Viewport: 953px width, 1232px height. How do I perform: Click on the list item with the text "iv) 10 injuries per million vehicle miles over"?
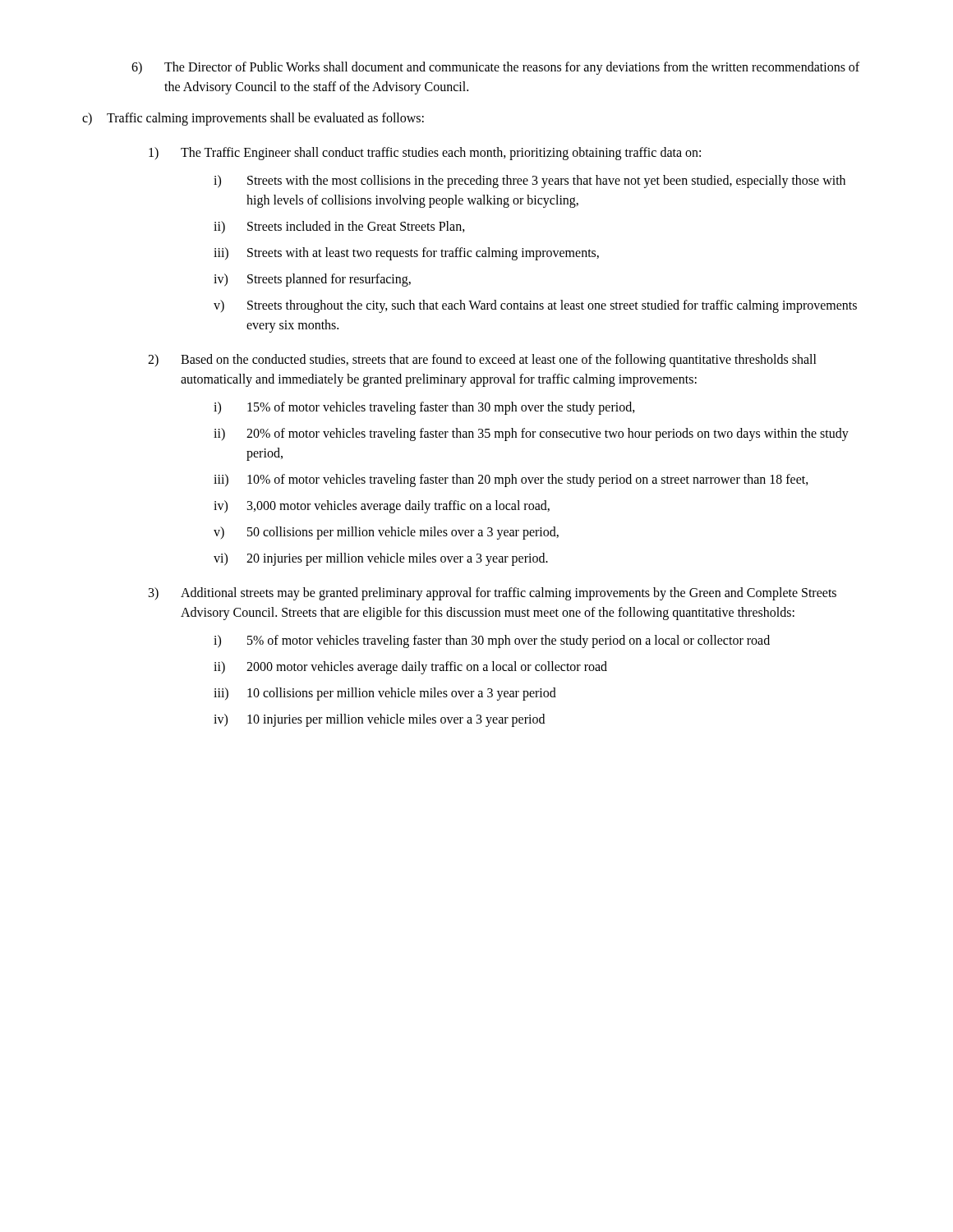[x=542, y=719]
